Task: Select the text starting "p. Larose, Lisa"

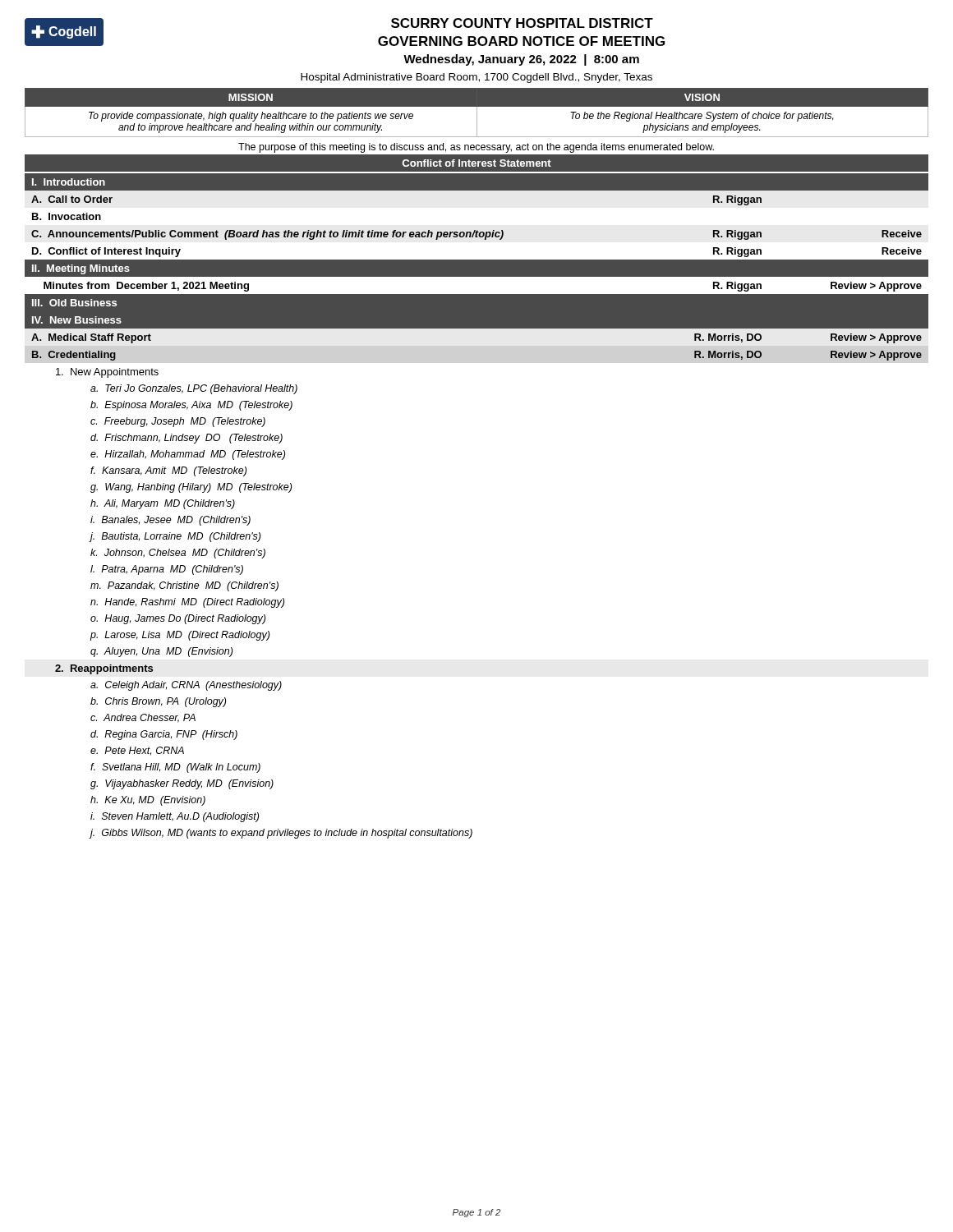Action: point(180,635)
